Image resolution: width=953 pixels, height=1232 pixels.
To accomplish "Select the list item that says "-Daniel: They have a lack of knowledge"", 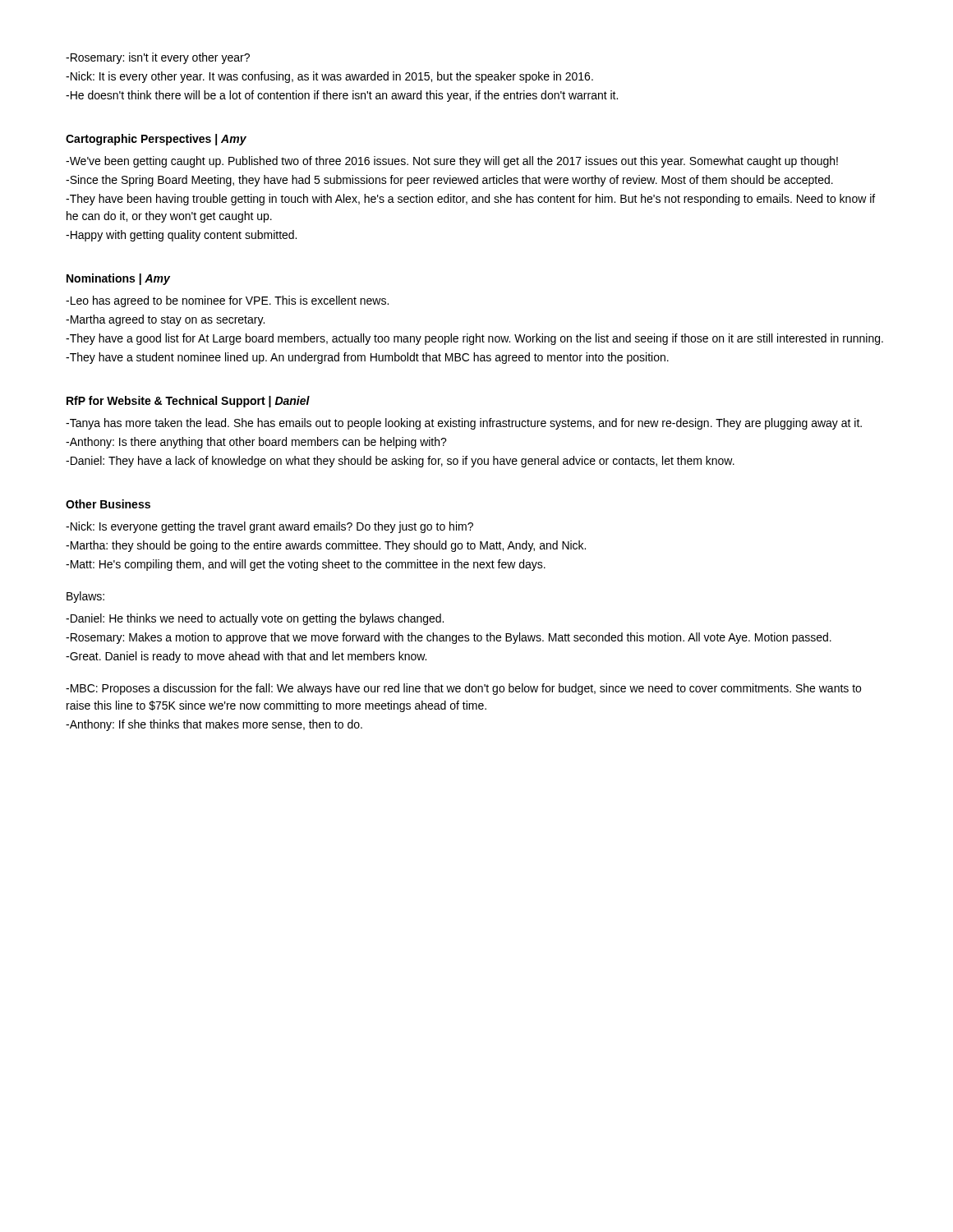I will 400,461.
